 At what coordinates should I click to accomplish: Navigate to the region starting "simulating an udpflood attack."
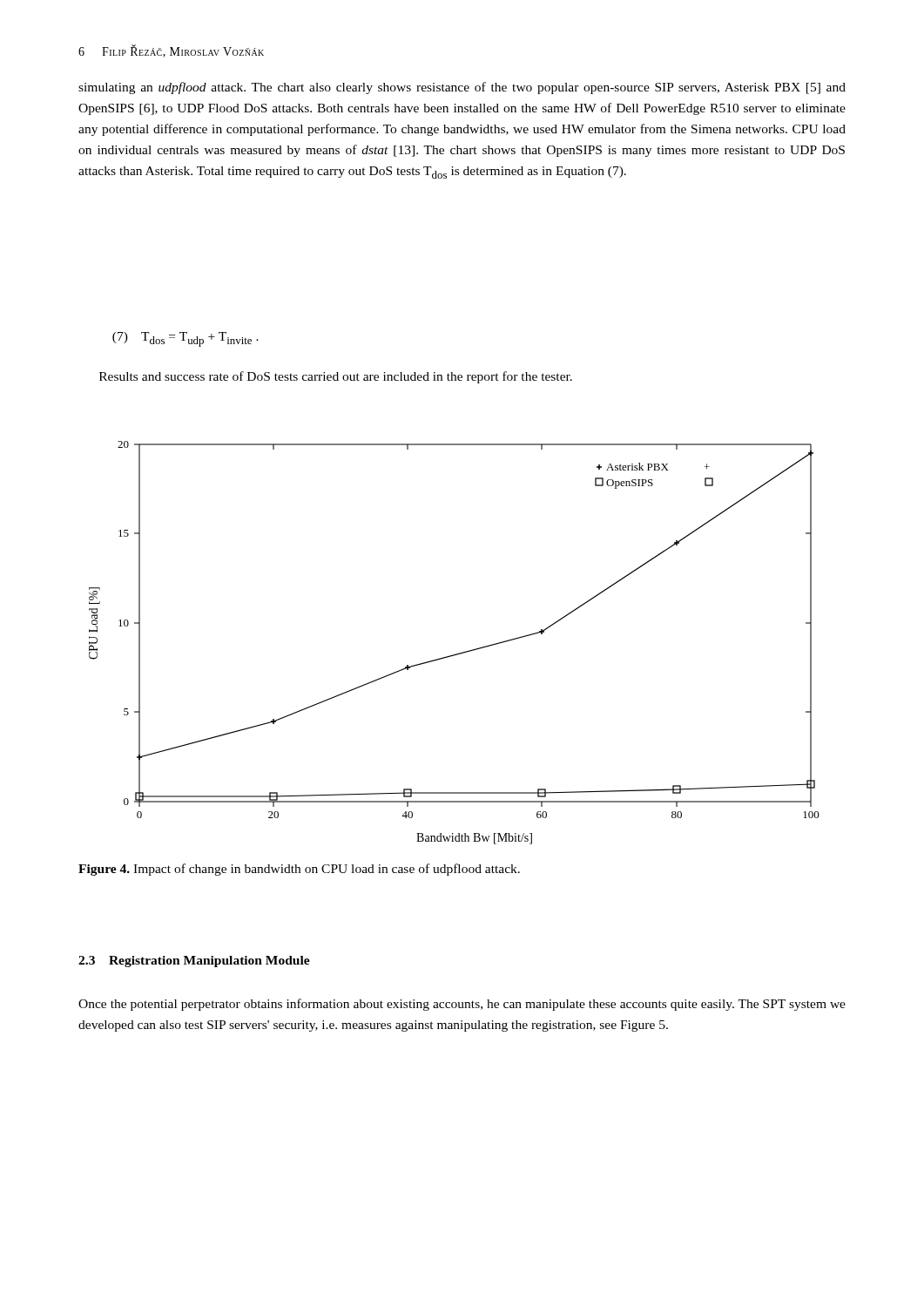coord(462,130)
